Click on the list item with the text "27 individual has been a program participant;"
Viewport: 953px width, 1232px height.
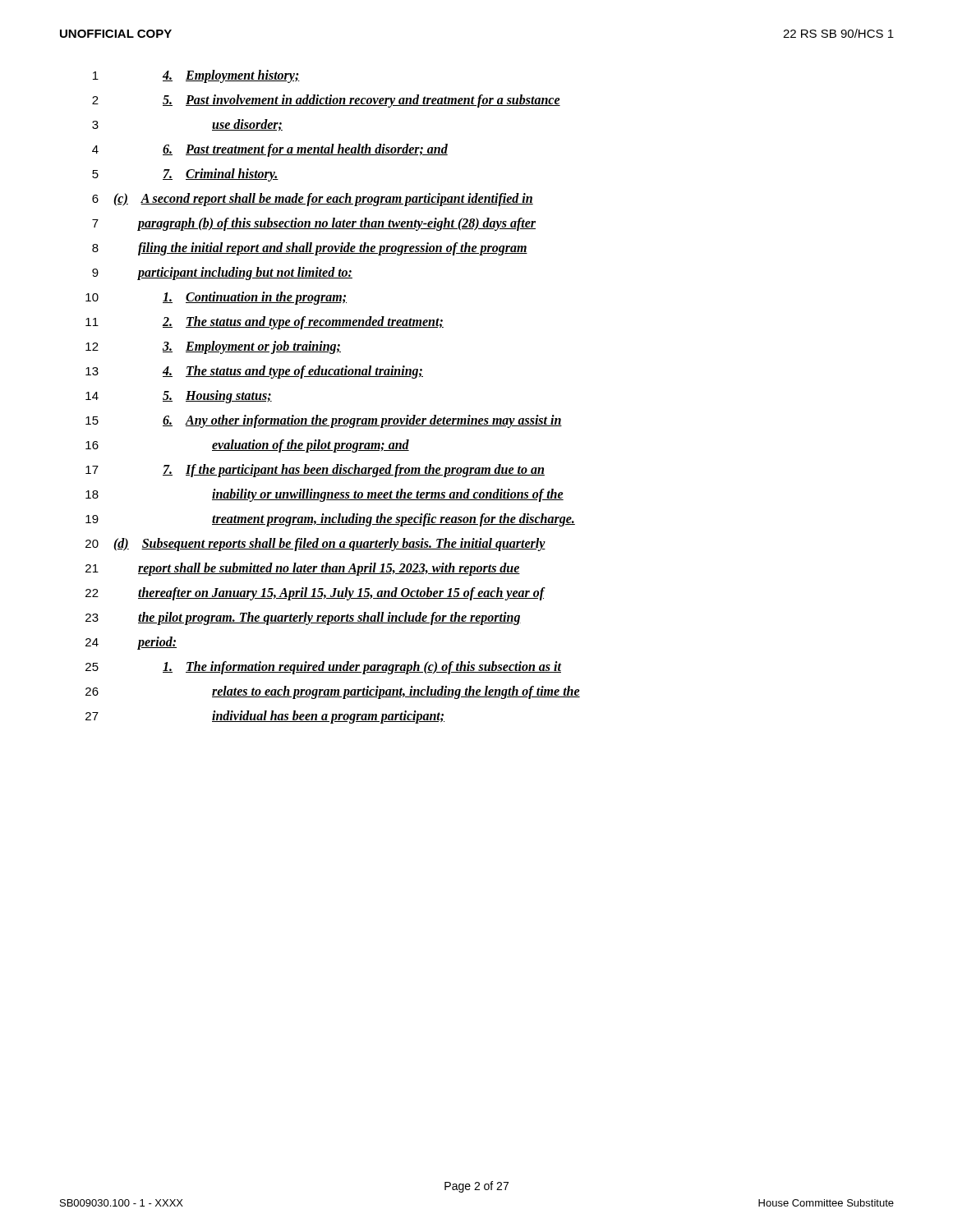(265, 717)
